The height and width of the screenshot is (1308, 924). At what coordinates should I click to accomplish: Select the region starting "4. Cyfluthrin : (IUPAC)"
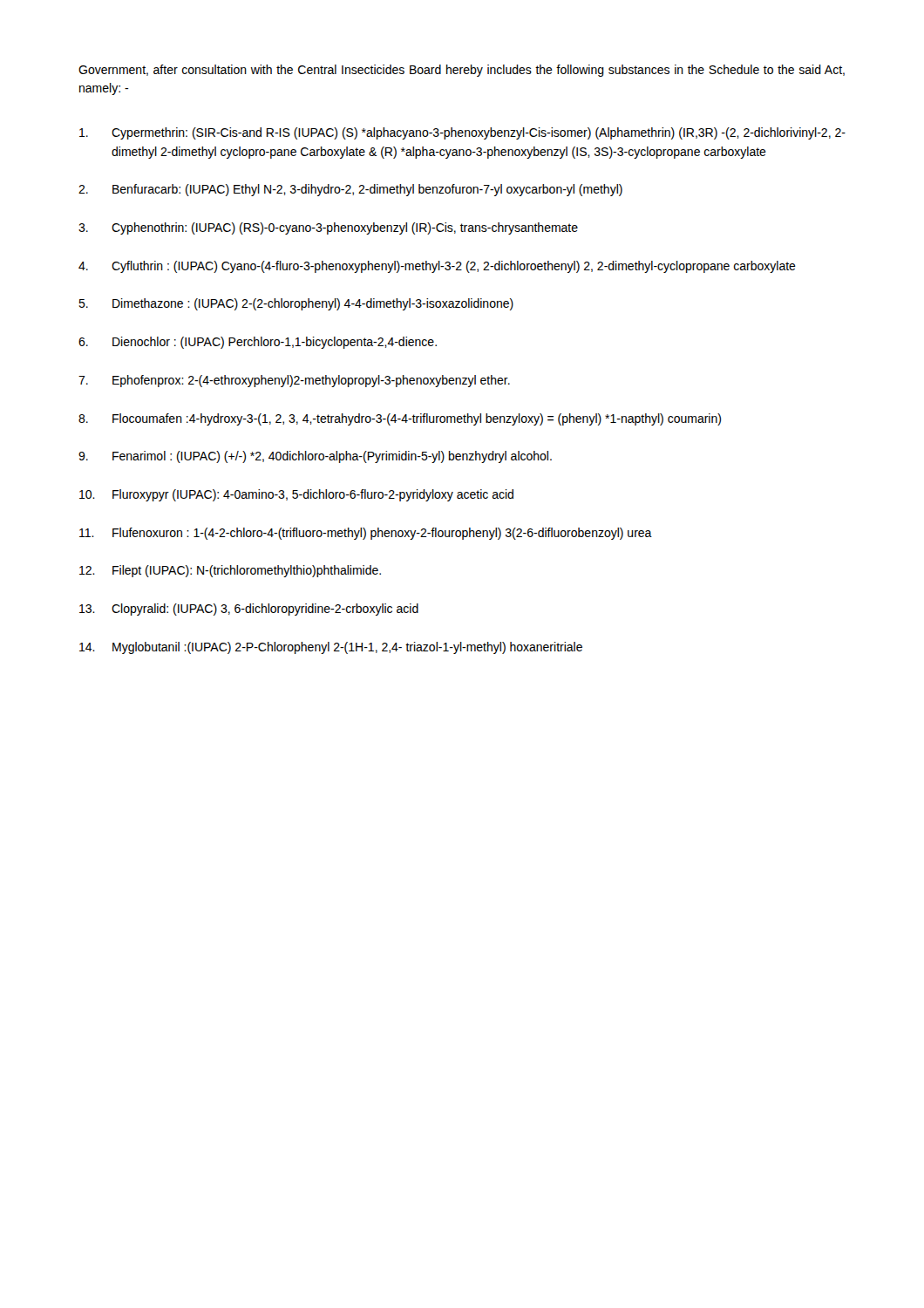click(462, 267)
